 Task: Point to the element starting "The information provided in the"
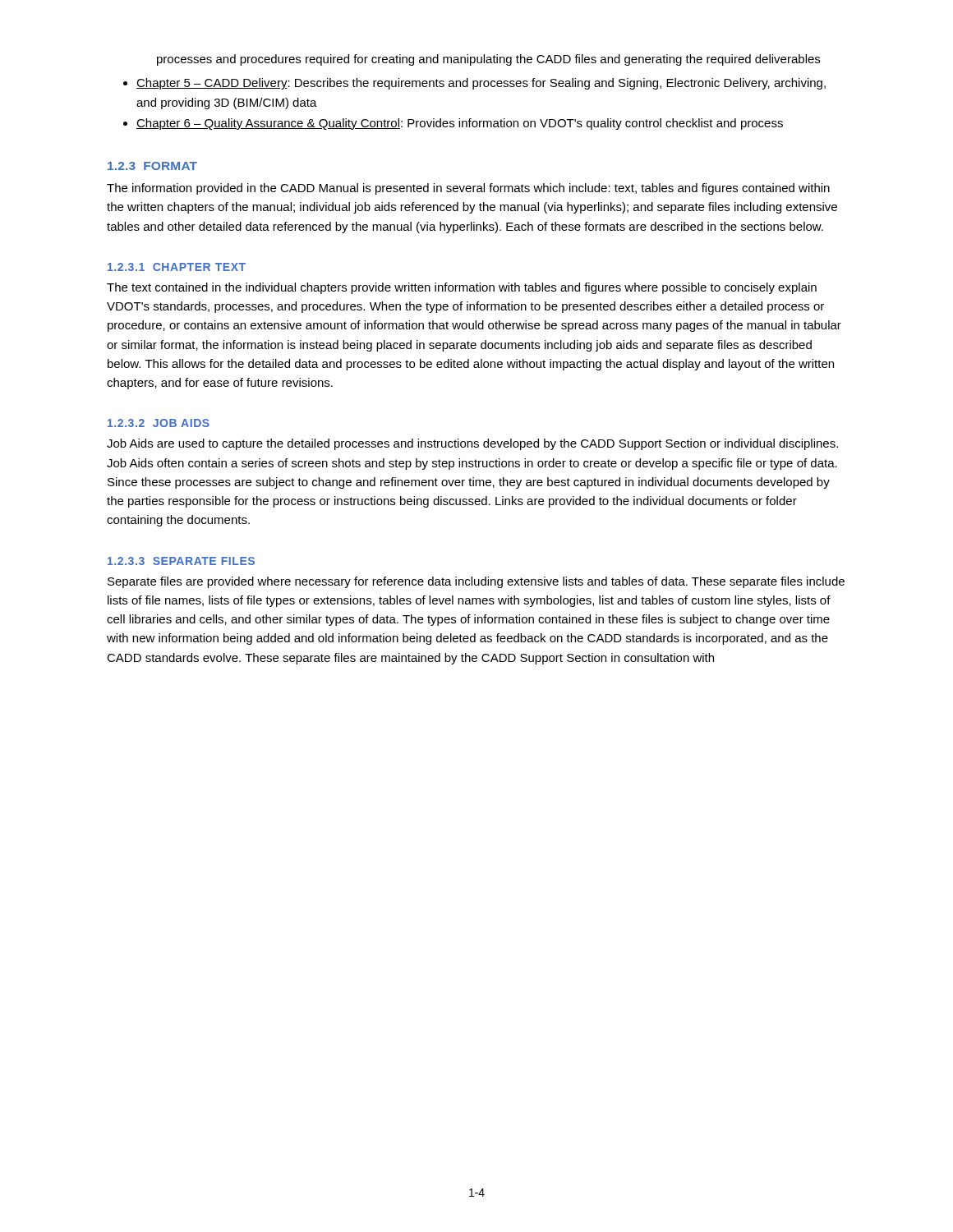tap(472, 207)
